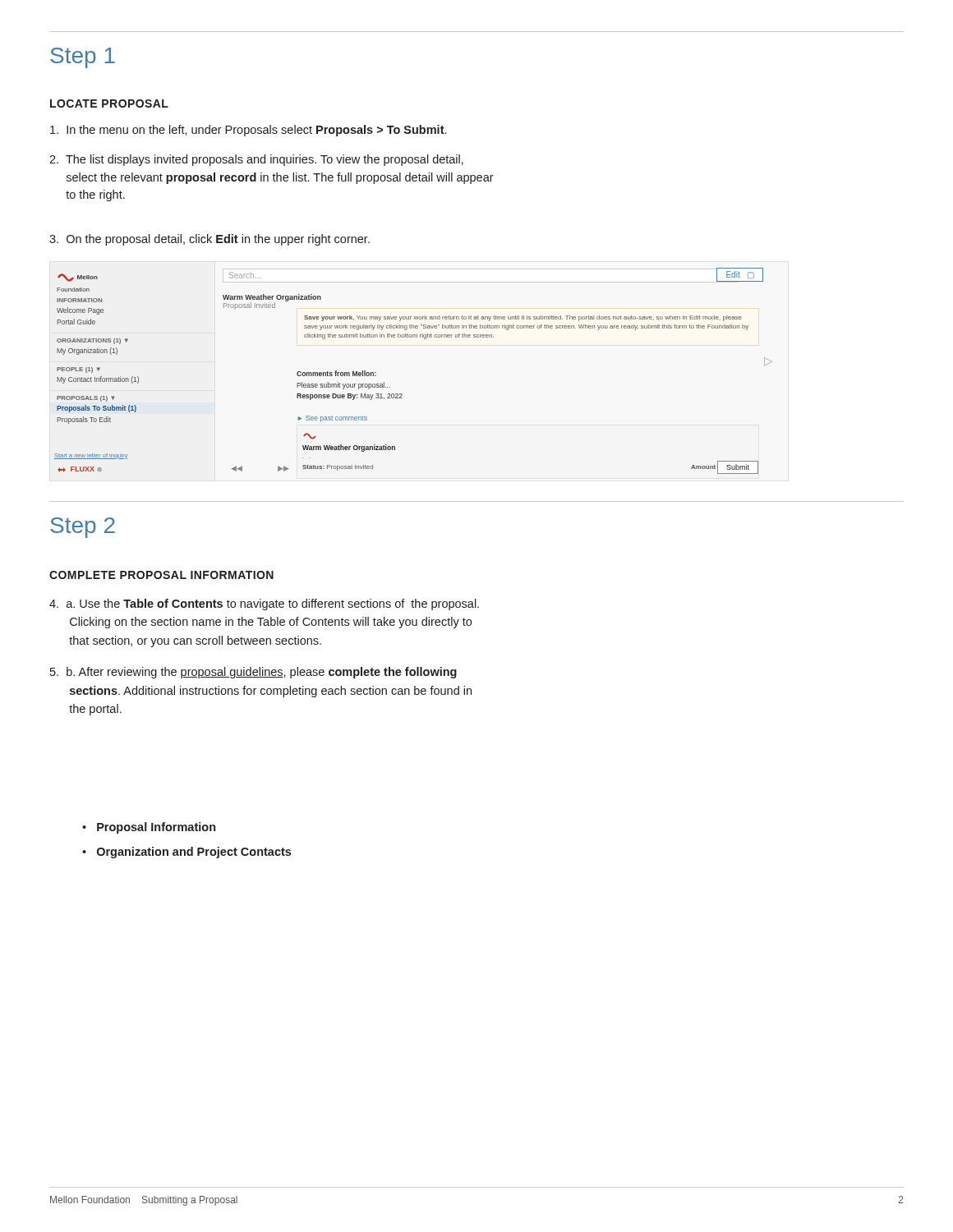Viewport: 953px width, 1232px height.
Task: Click on the element starting "• Organization and Project Contacts"
Action: (x=187, y=852)
